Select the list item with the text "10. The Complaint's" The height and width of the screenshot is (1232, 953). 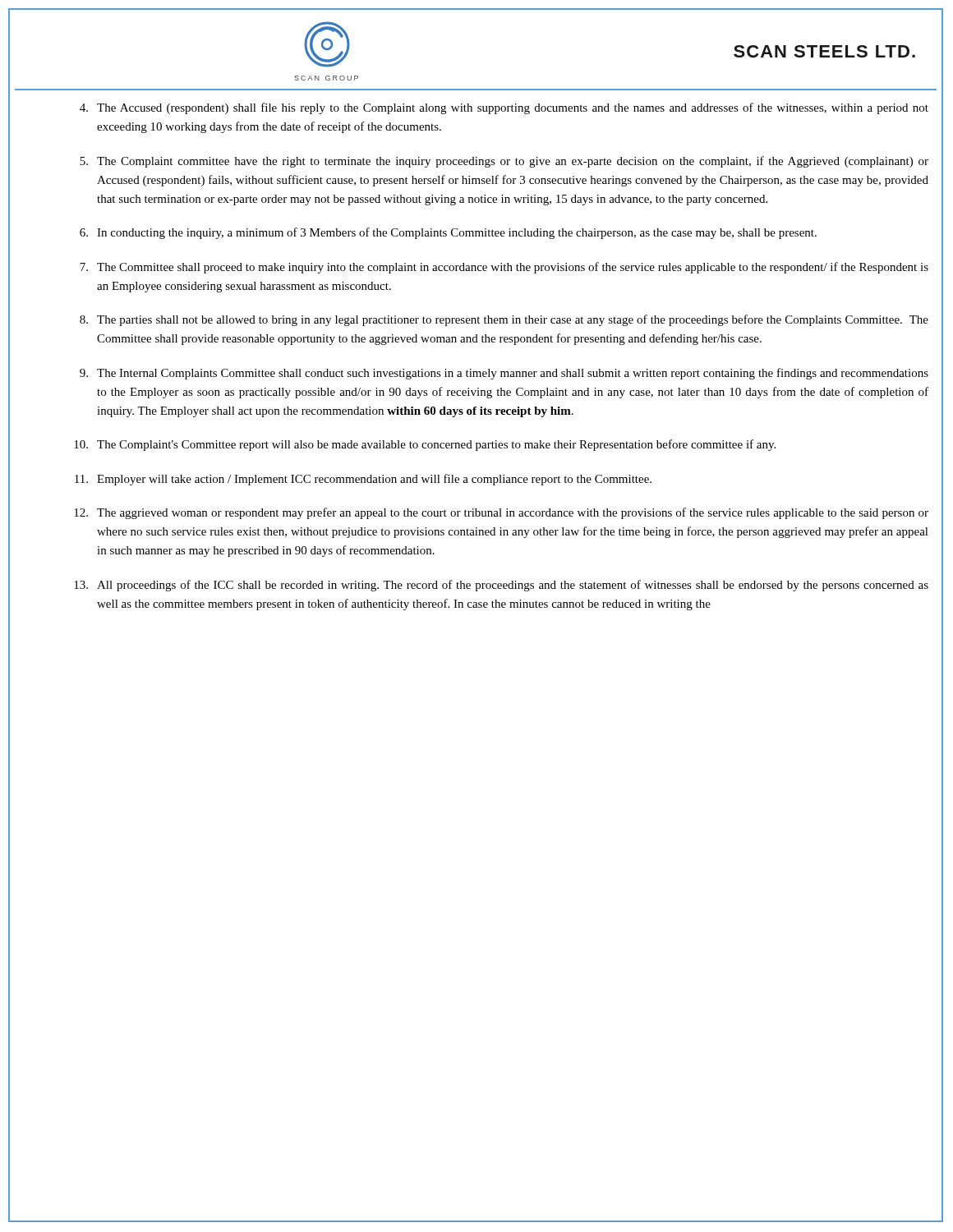[x=489, y=445]
